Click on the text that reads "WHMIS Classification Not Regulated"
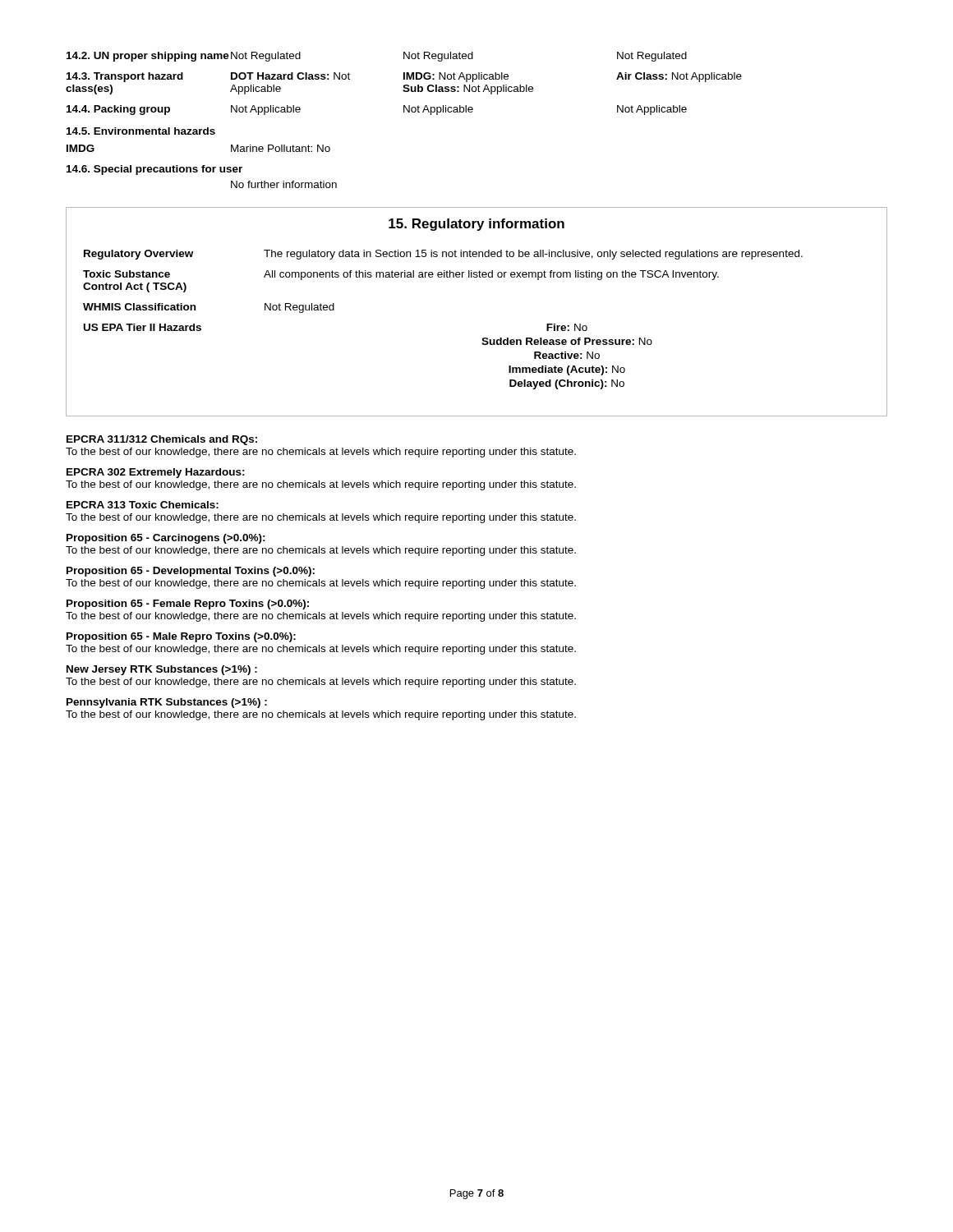 (141, 308)
